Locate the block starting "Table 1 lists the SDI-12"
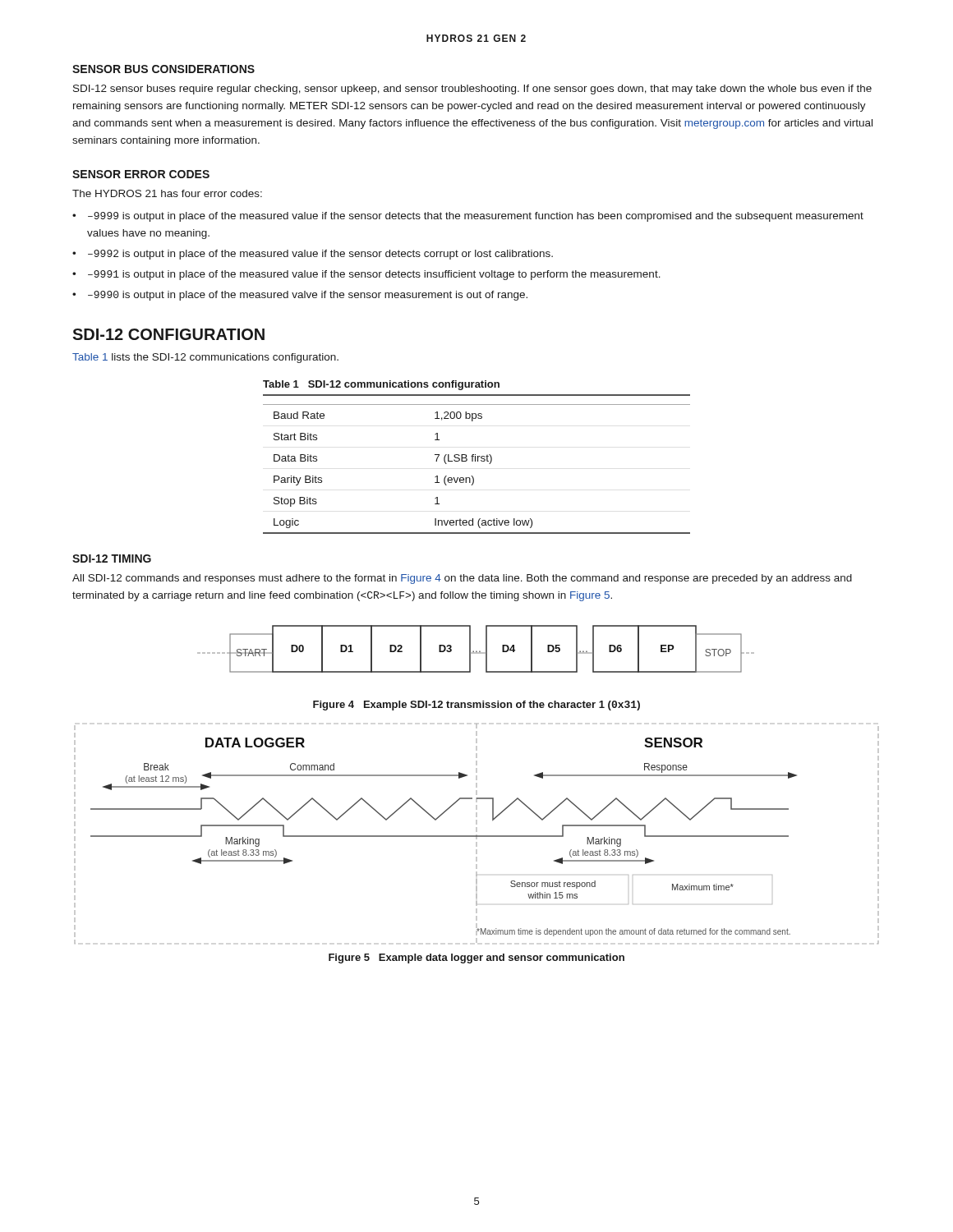Screen dimensions: 1232x953 click(x=206, y=357)
